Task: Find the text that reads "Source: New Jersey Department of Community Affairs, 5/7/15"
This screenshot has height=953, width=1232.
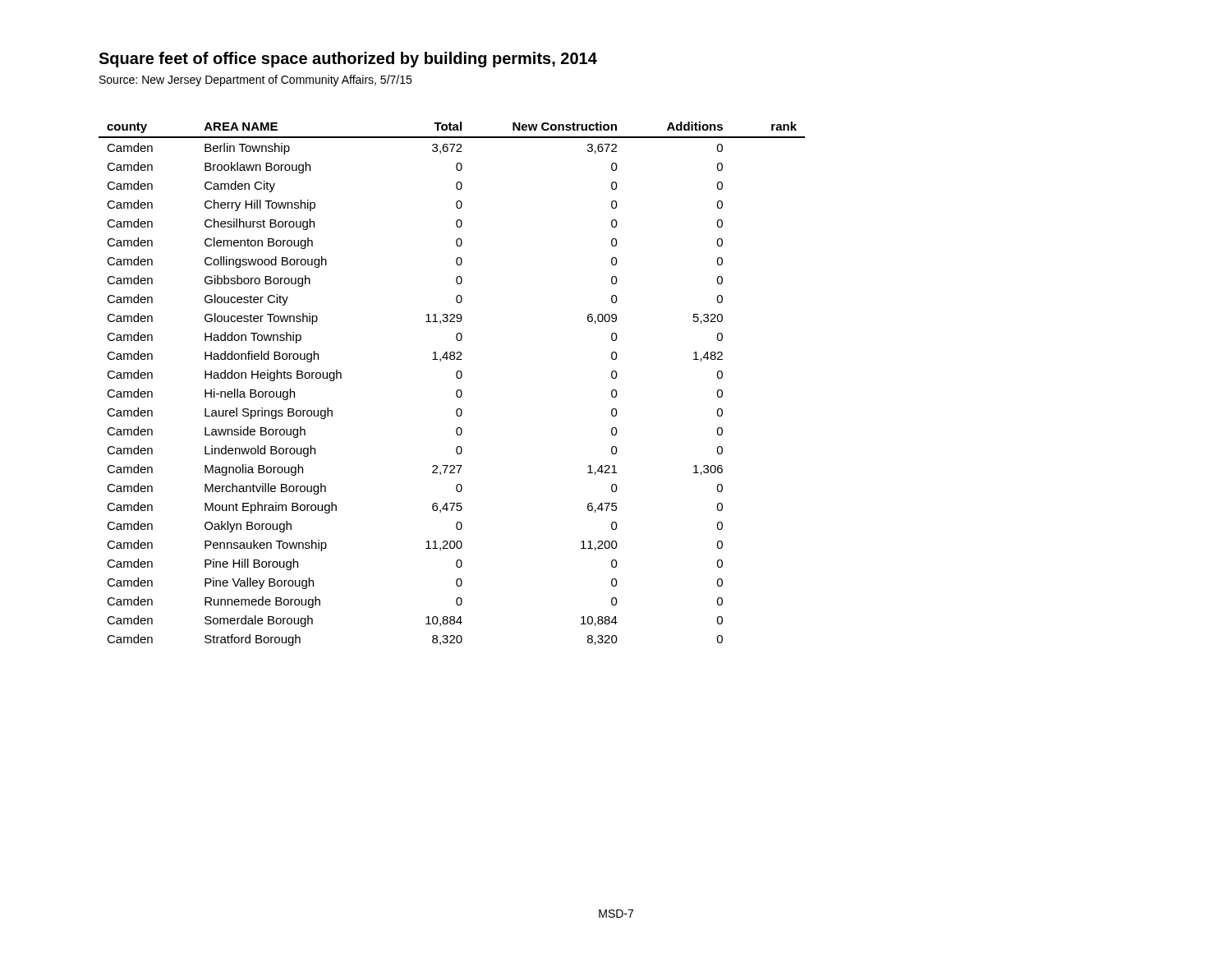Action: [x=255, y=80]
